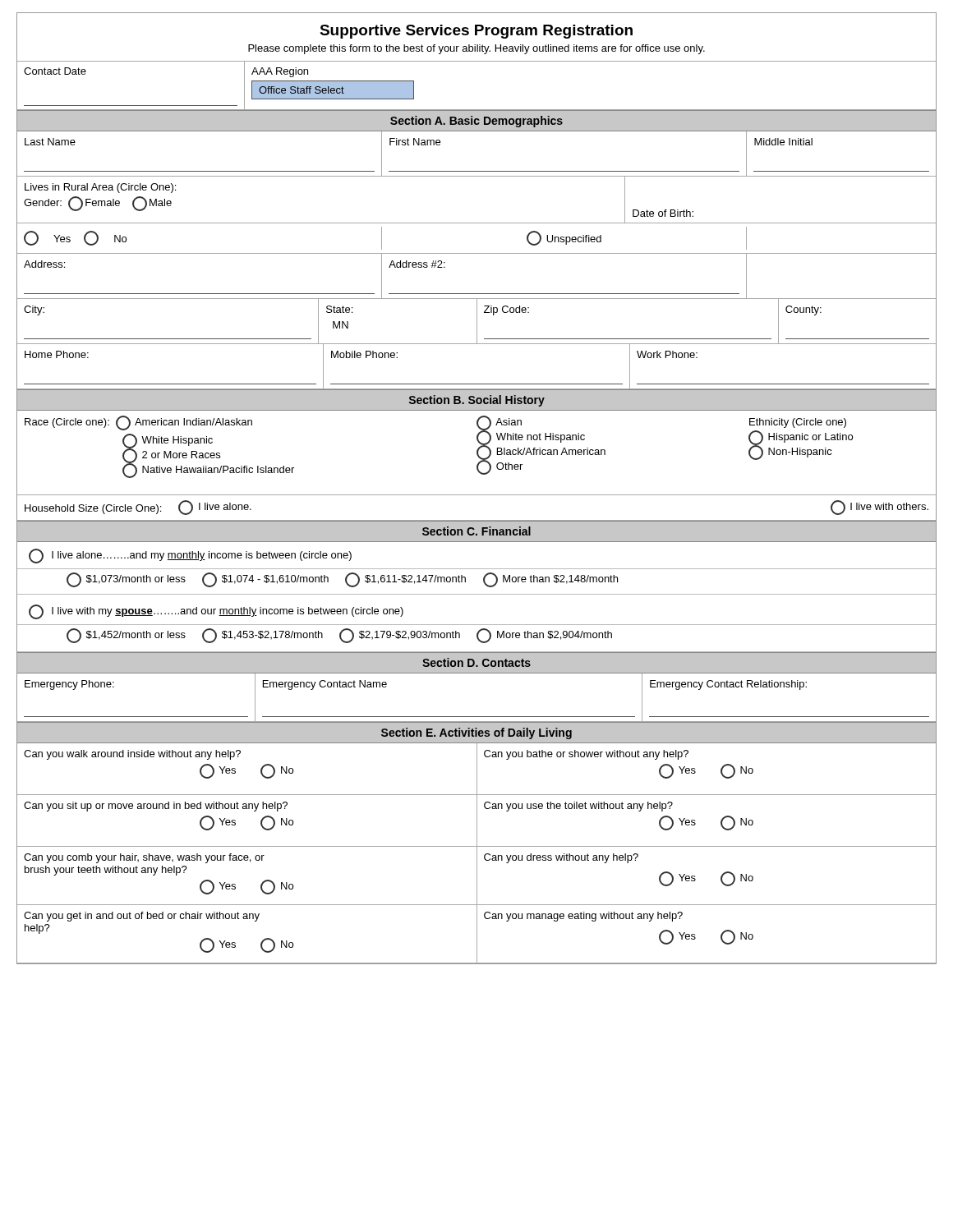Find the text starting "Yes No Unspecified"

pos(90,244)
